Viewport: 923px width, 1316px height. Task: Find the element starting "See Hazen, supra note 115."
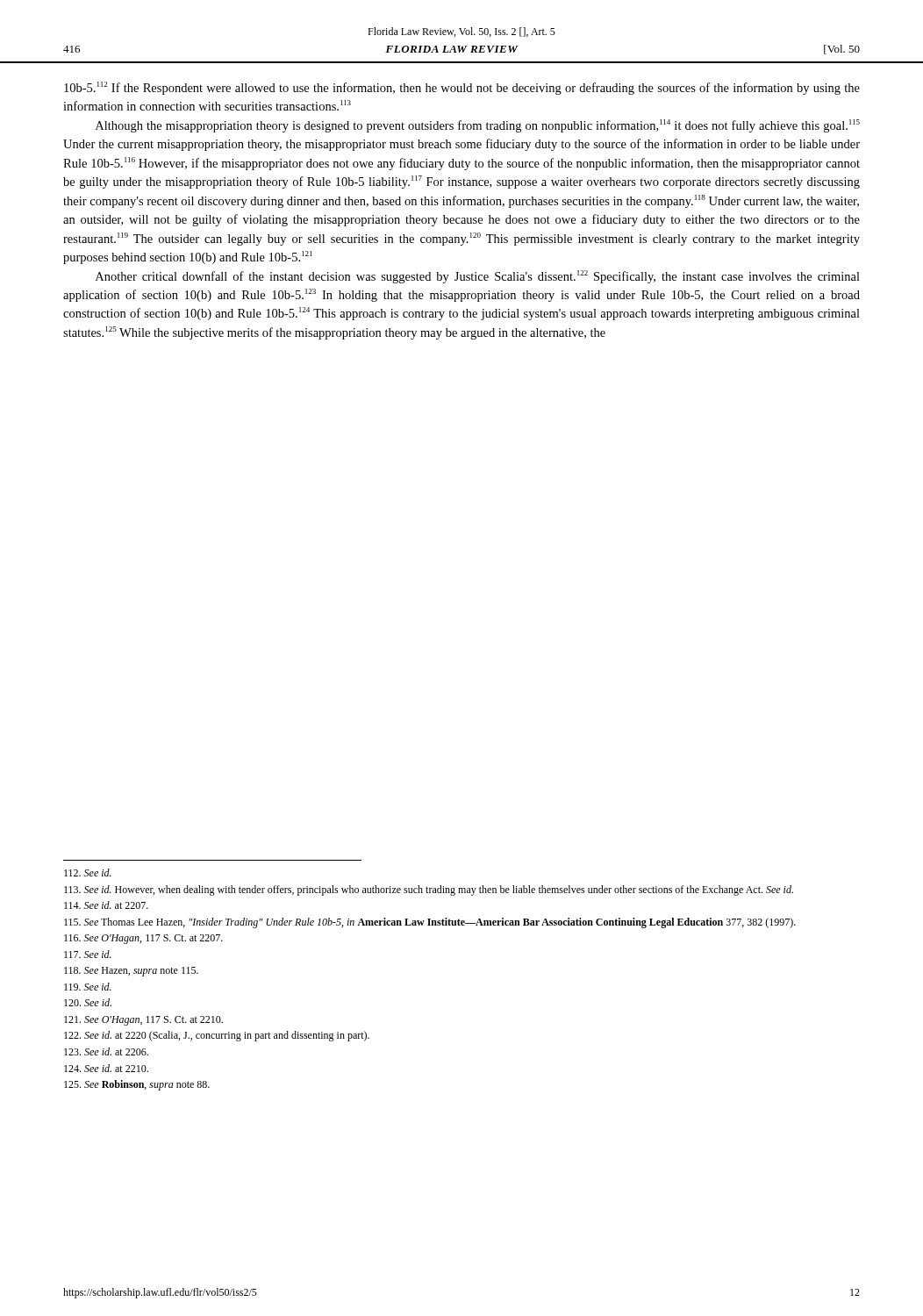click(131, 971)
